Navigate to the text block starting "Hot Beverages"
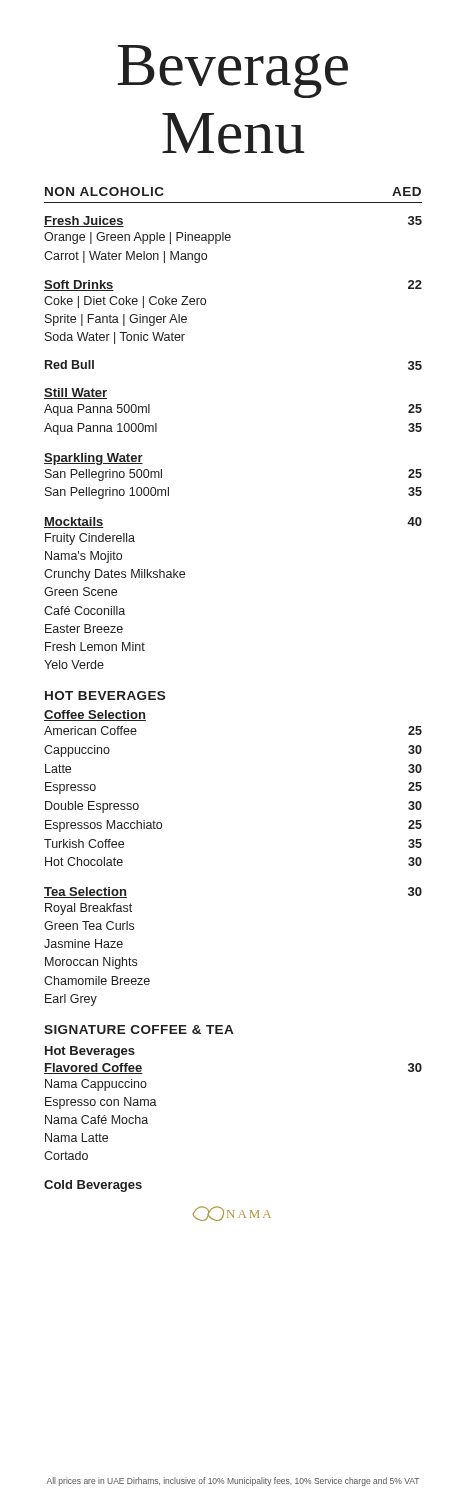466x1500 pixels. [x=90, y=1052]
